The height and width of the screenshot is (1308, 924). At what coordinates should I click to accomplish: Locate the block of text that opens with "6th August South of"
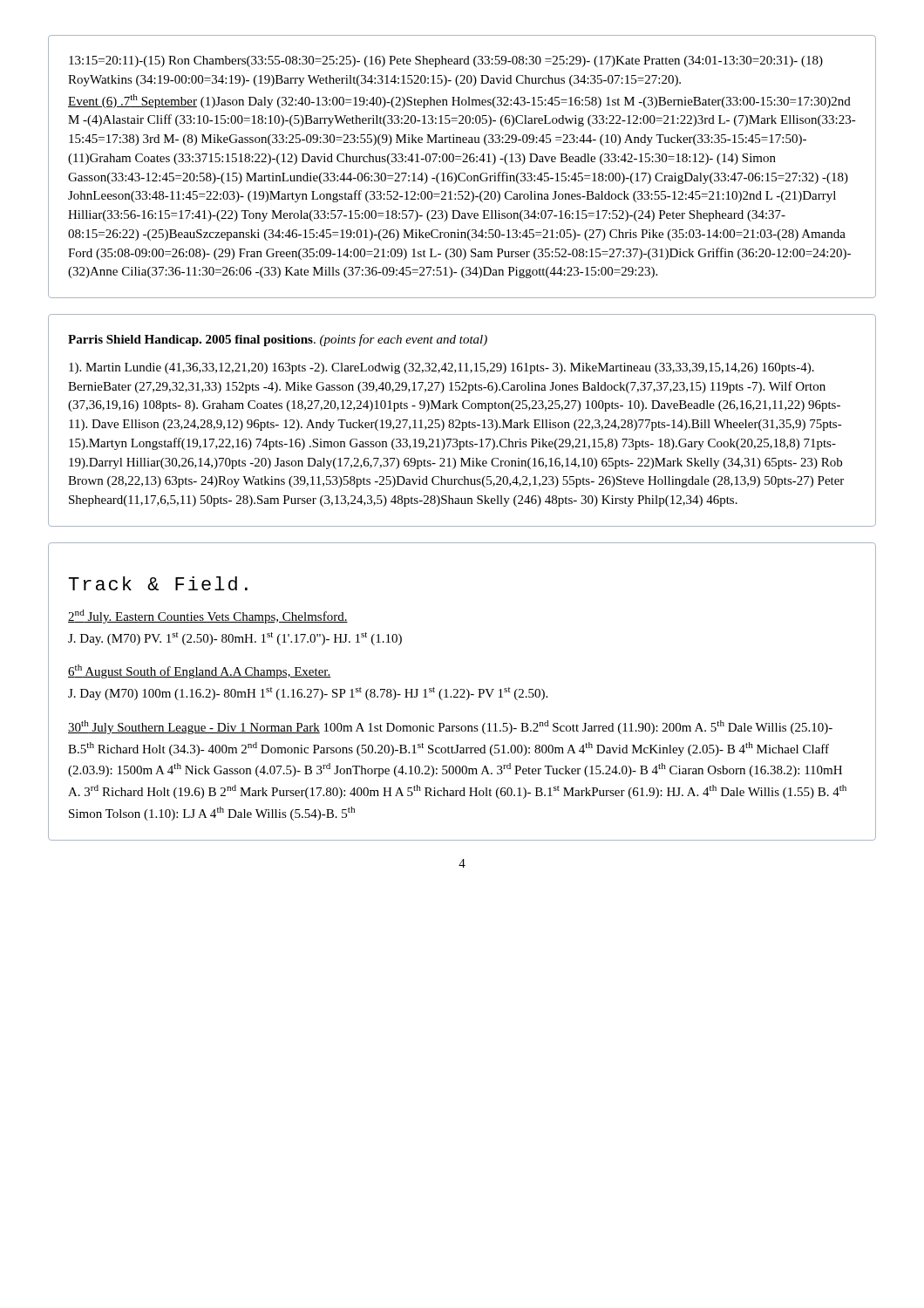308,681
